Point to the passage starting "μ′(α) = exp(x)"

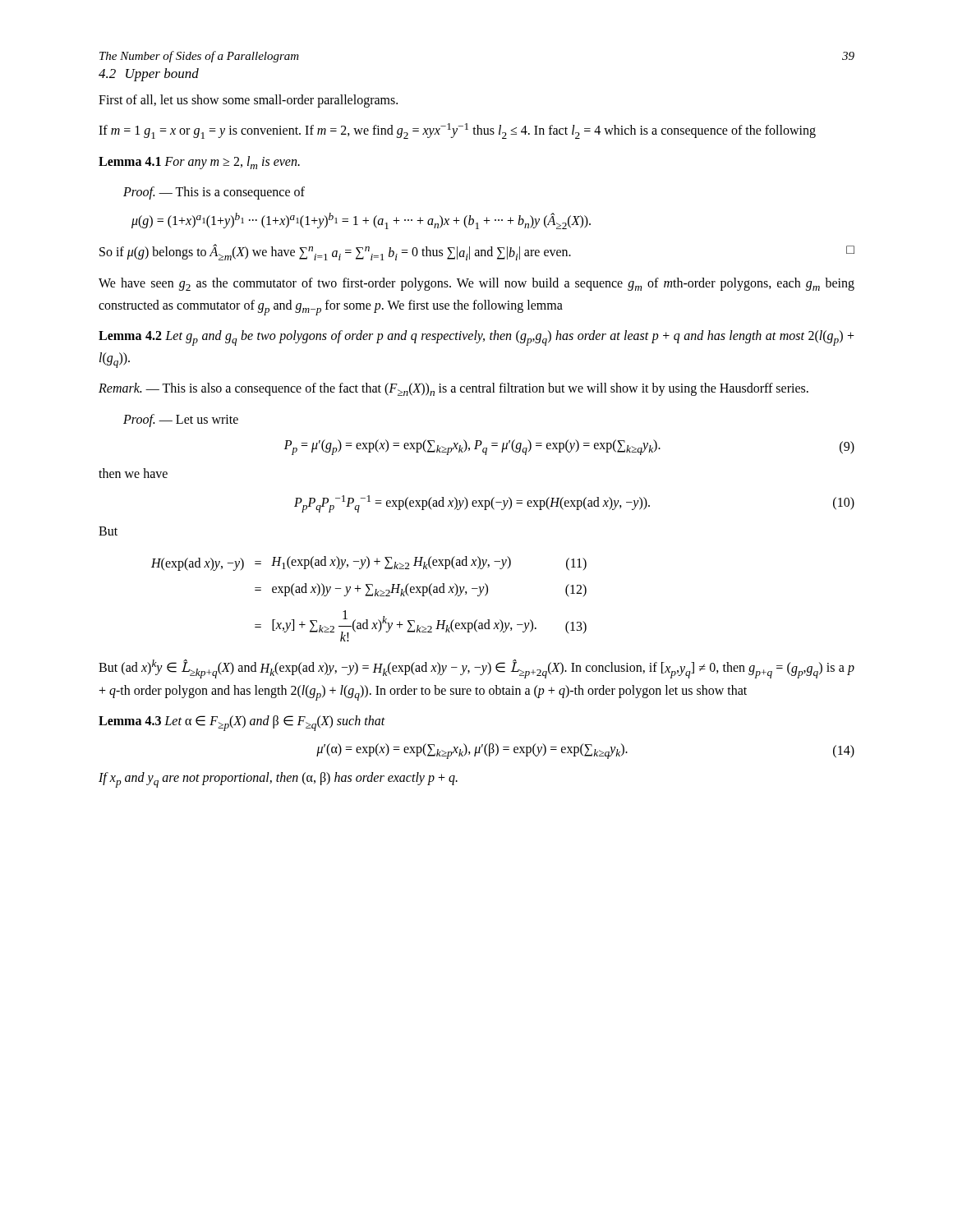point(493,751)
